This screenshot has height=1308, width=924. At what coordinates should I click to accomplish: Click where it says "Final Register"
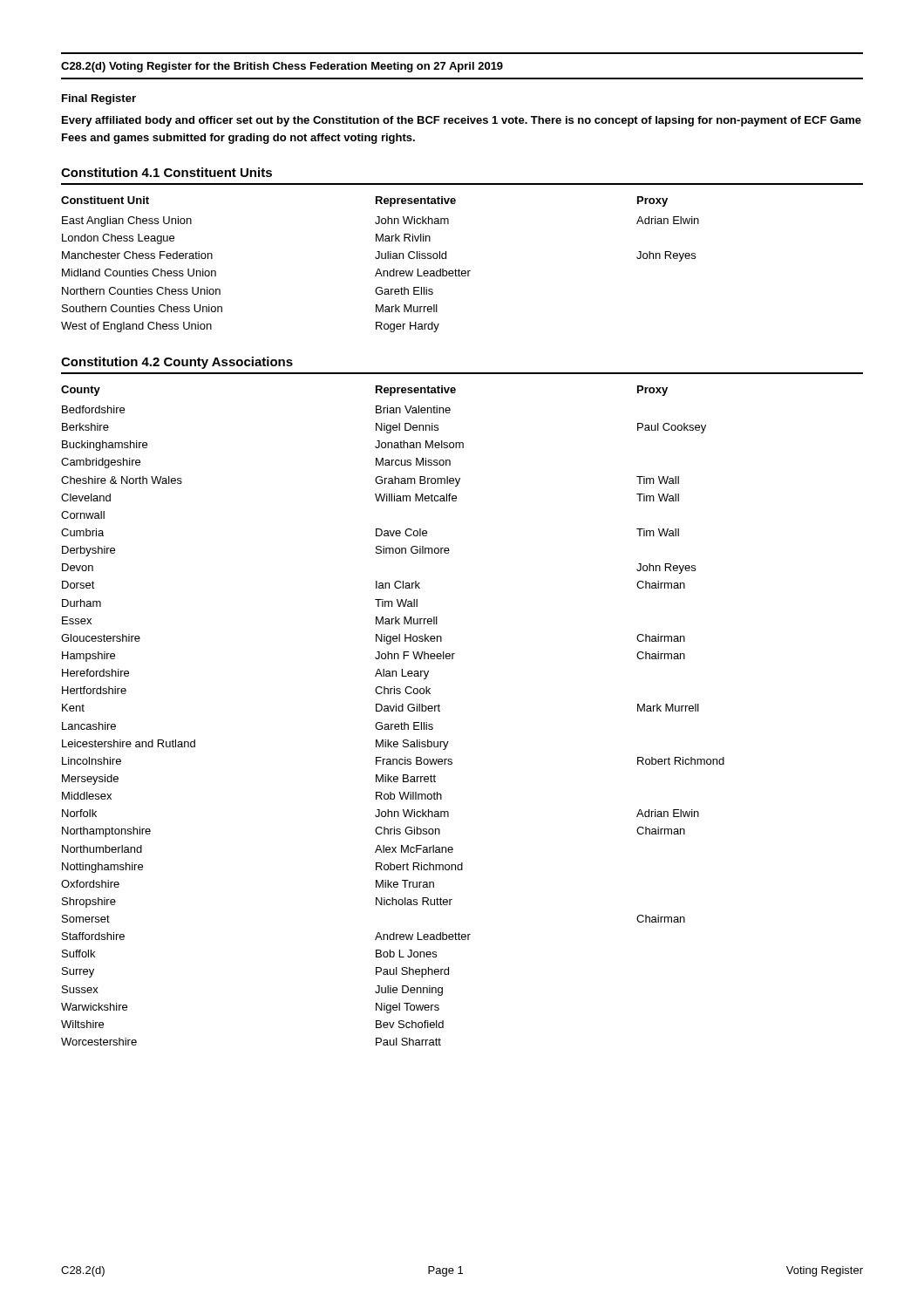pyautogui.click(x=98, y=98)
